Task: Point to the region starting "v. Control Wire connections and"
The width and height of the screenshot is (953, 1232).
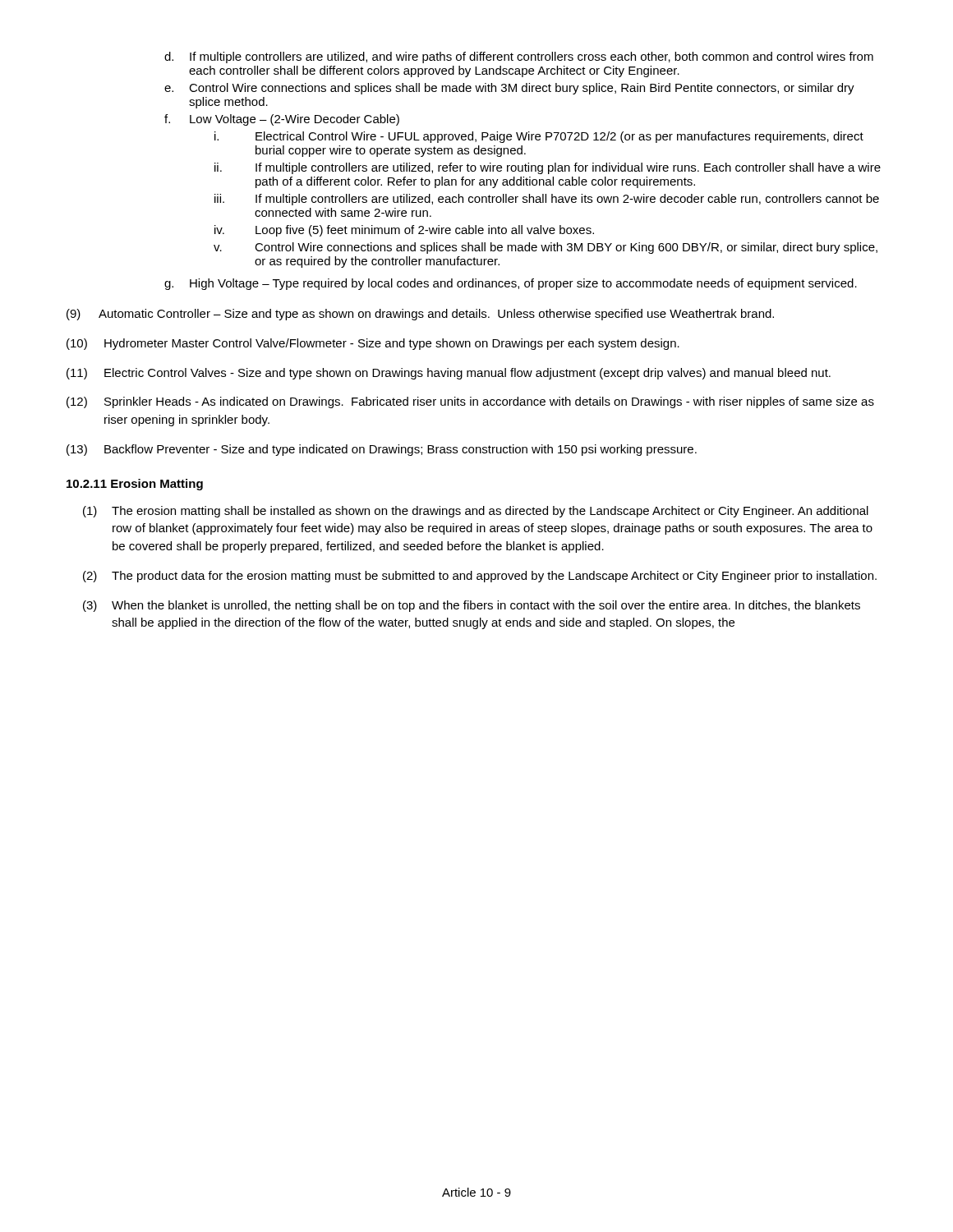Action: tap(550, 254)
